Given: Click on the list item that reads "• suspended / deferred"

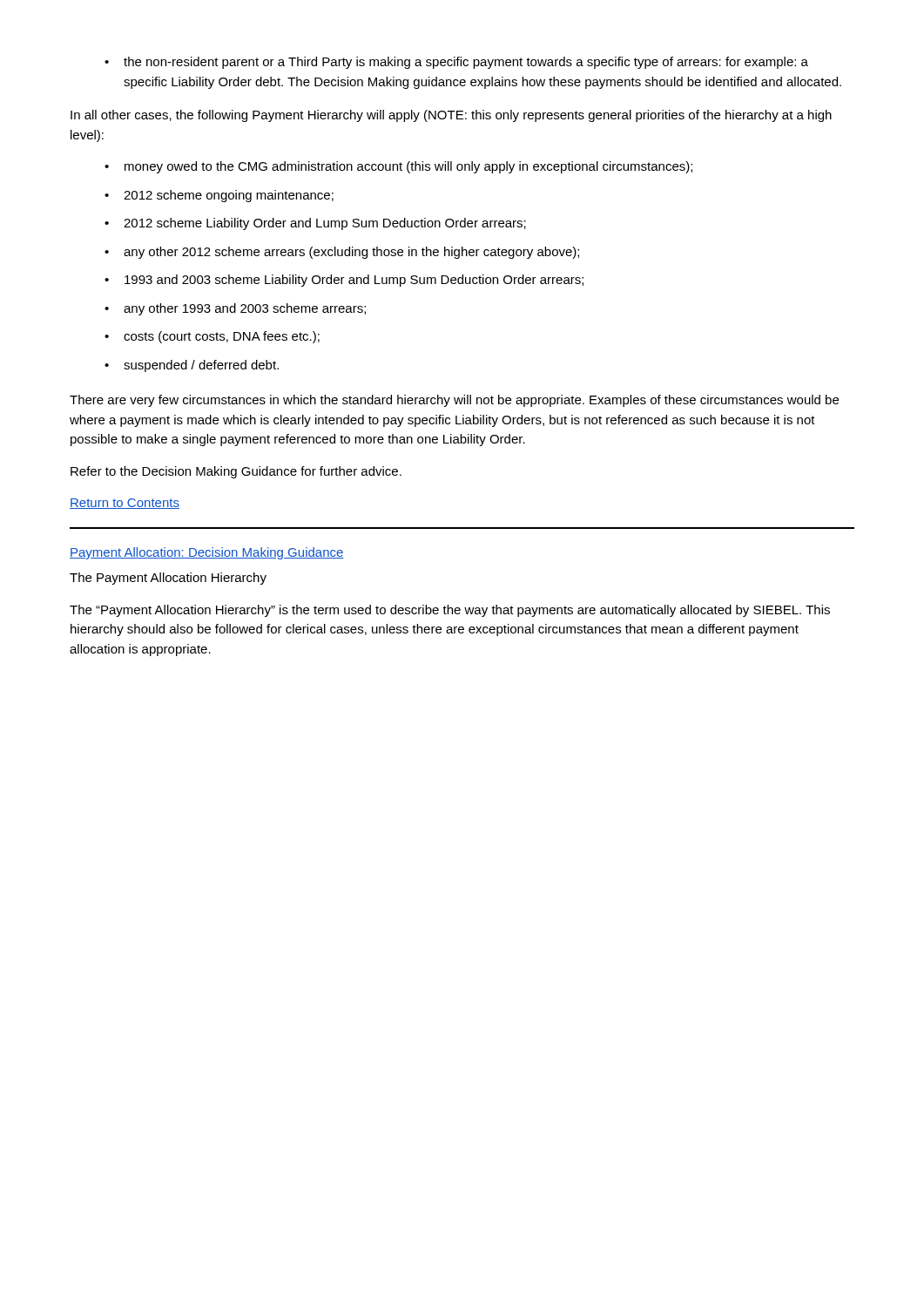Looking at the screenshot, I should (x=192, y=366).
